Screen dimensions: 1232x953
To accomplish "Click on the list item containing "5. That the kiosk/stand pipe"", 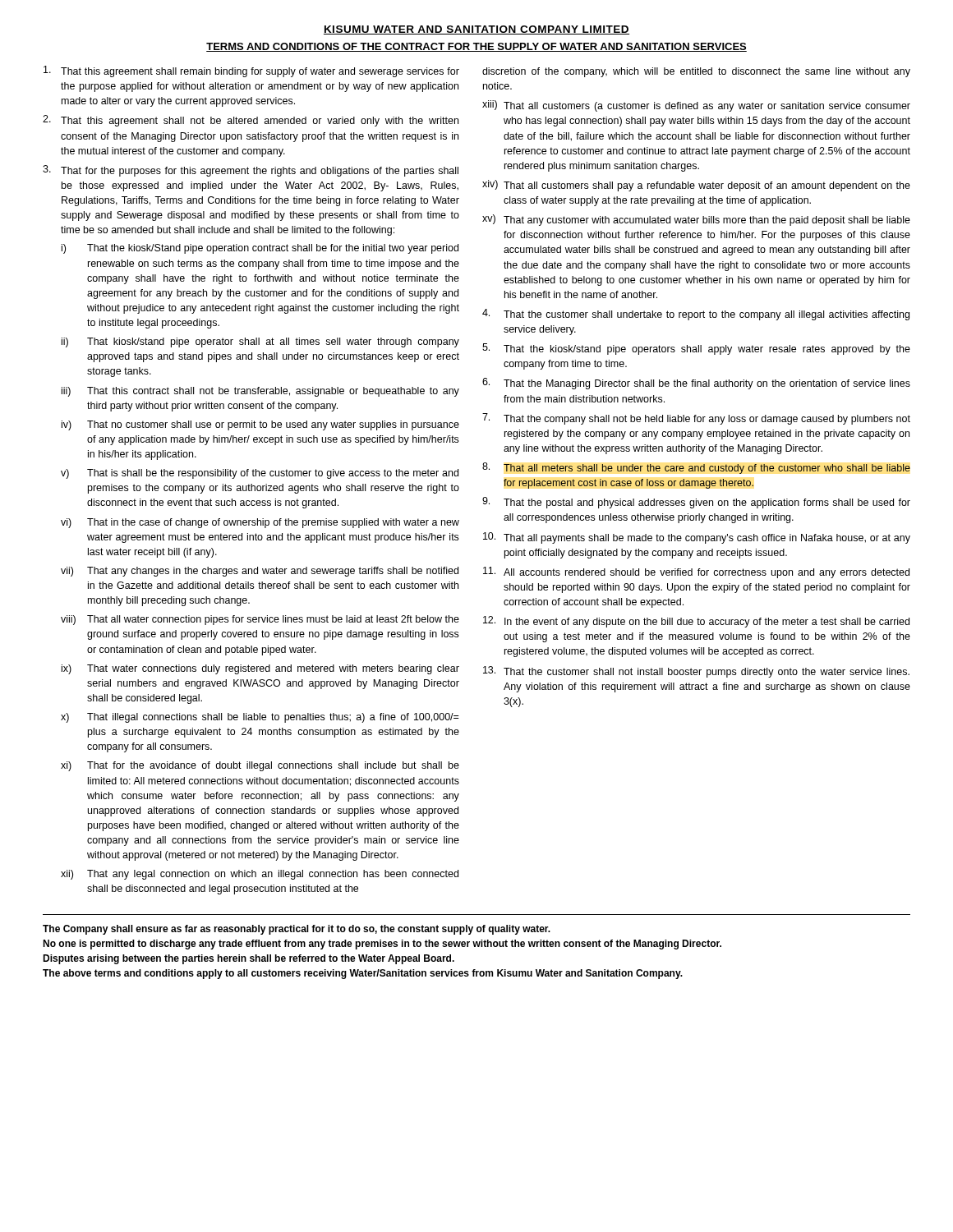I will click(x=696, y=357).
